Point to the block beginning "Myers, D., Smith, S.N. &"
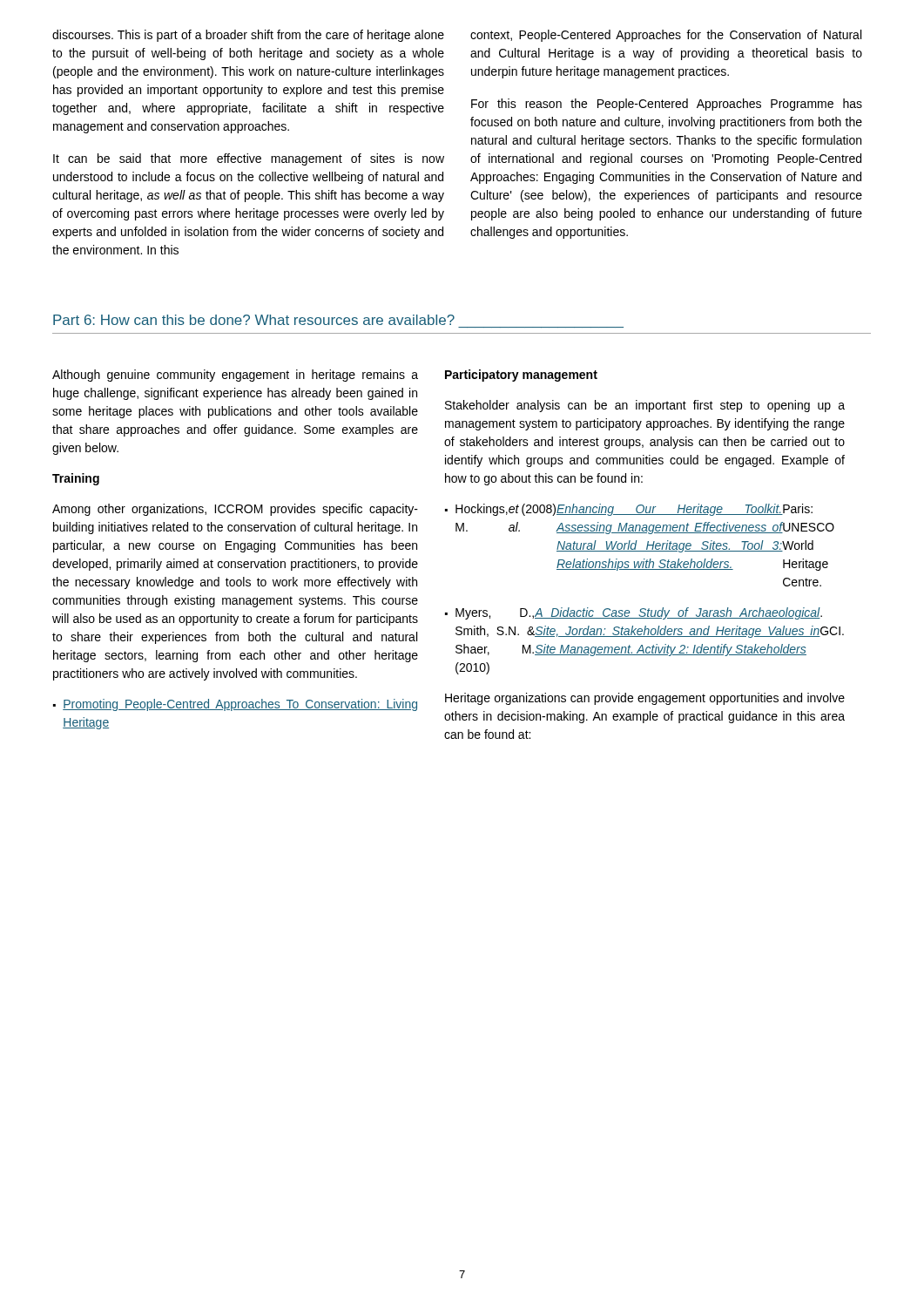 pos(650,639)
